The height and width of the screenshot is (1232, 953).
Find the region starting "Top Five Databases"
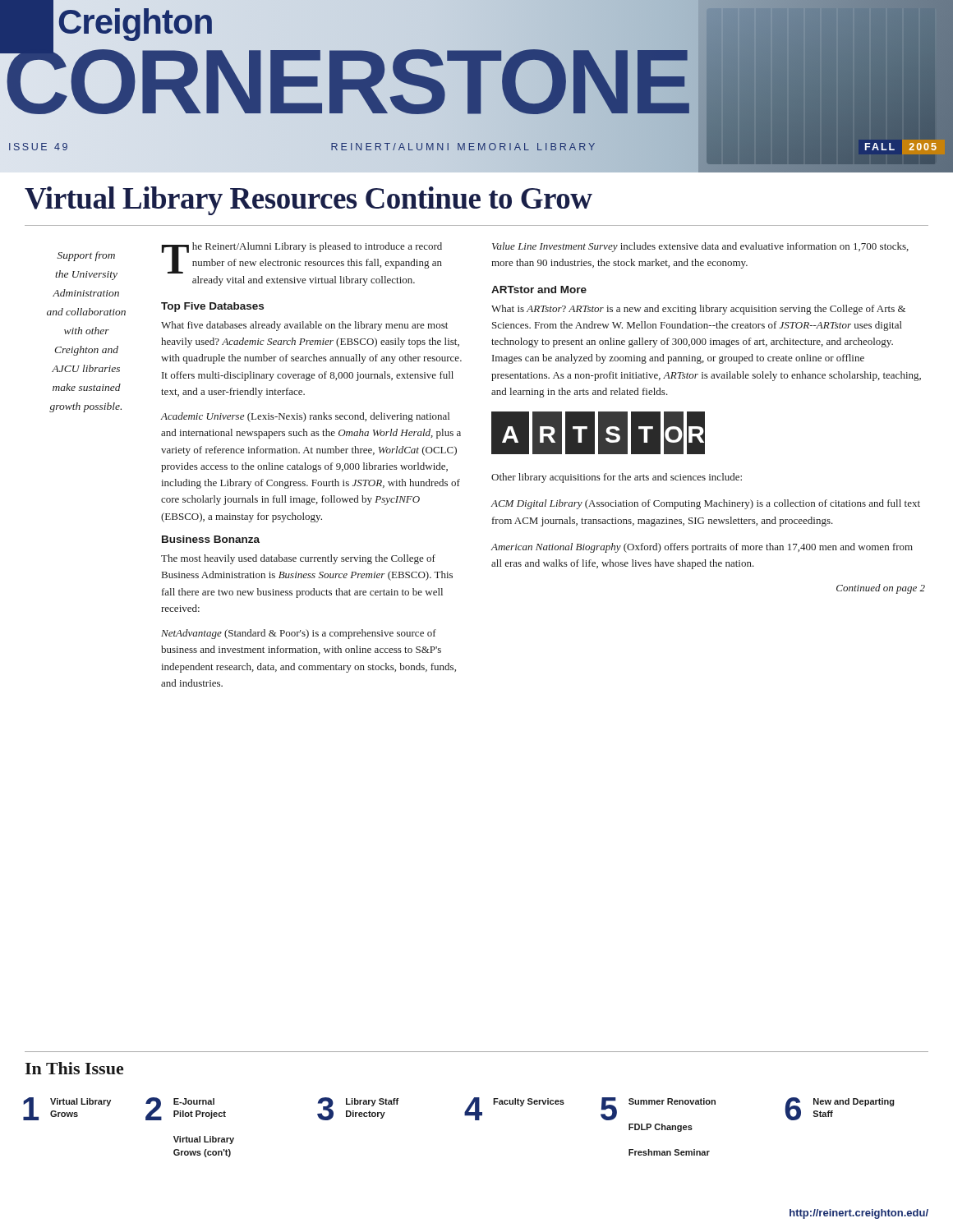tap(213, 306)
